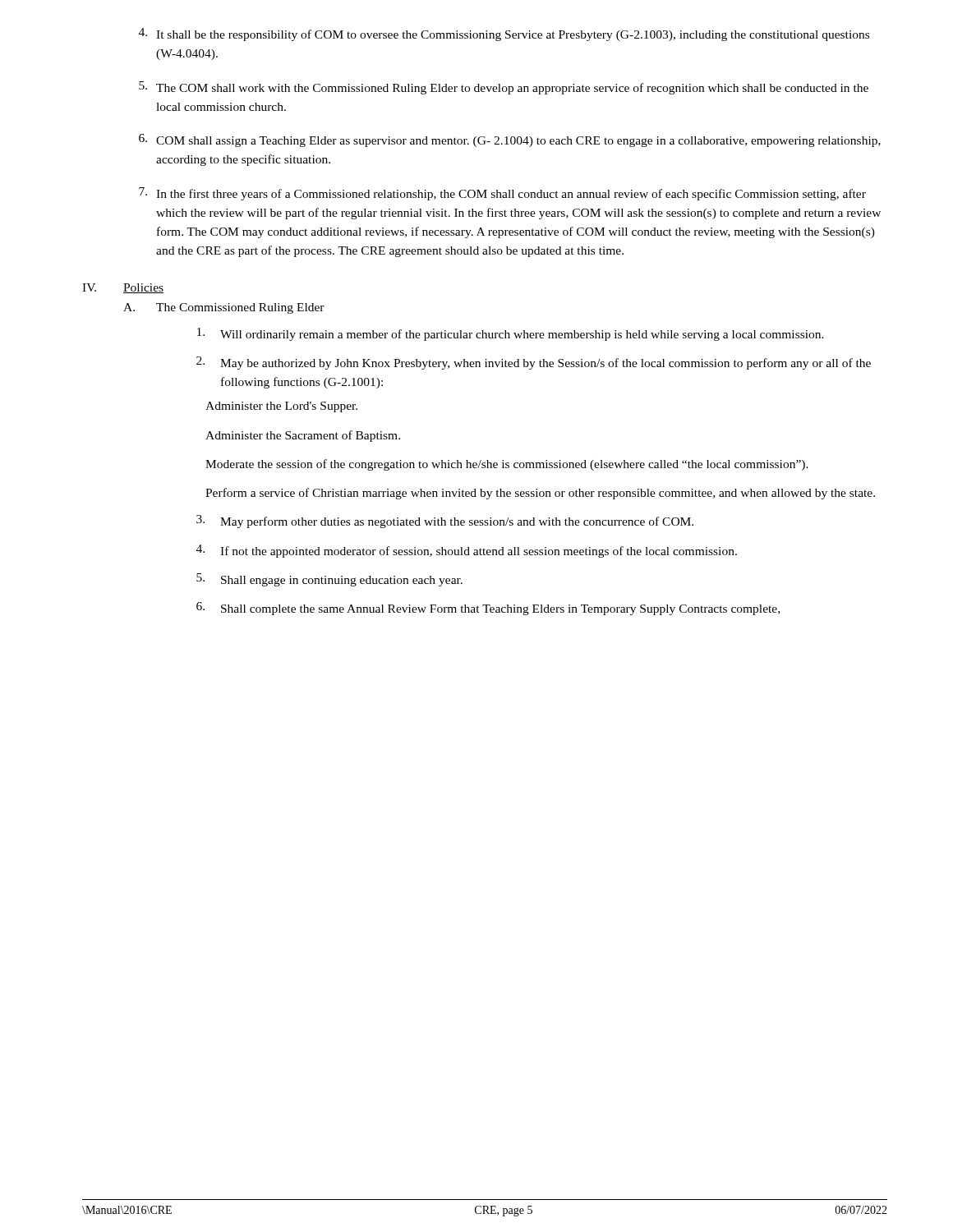Point to the block starting "Moderate the session of the congregation"
The height and width of the screenshot is (1232, 953).
(x=507, y=463)
